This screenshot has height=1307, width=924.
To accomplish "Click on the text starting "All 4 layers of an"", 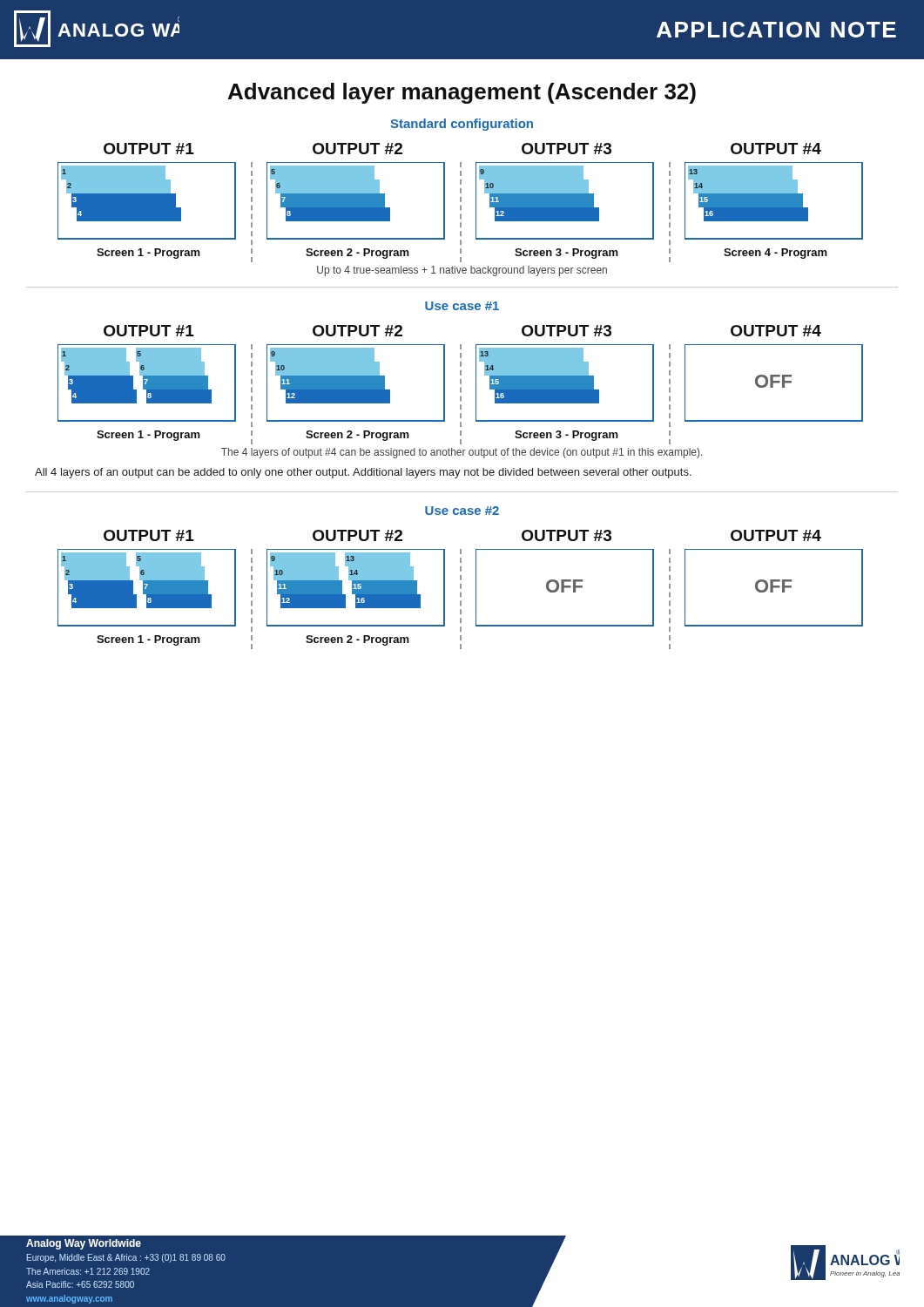I will [363, 472].
